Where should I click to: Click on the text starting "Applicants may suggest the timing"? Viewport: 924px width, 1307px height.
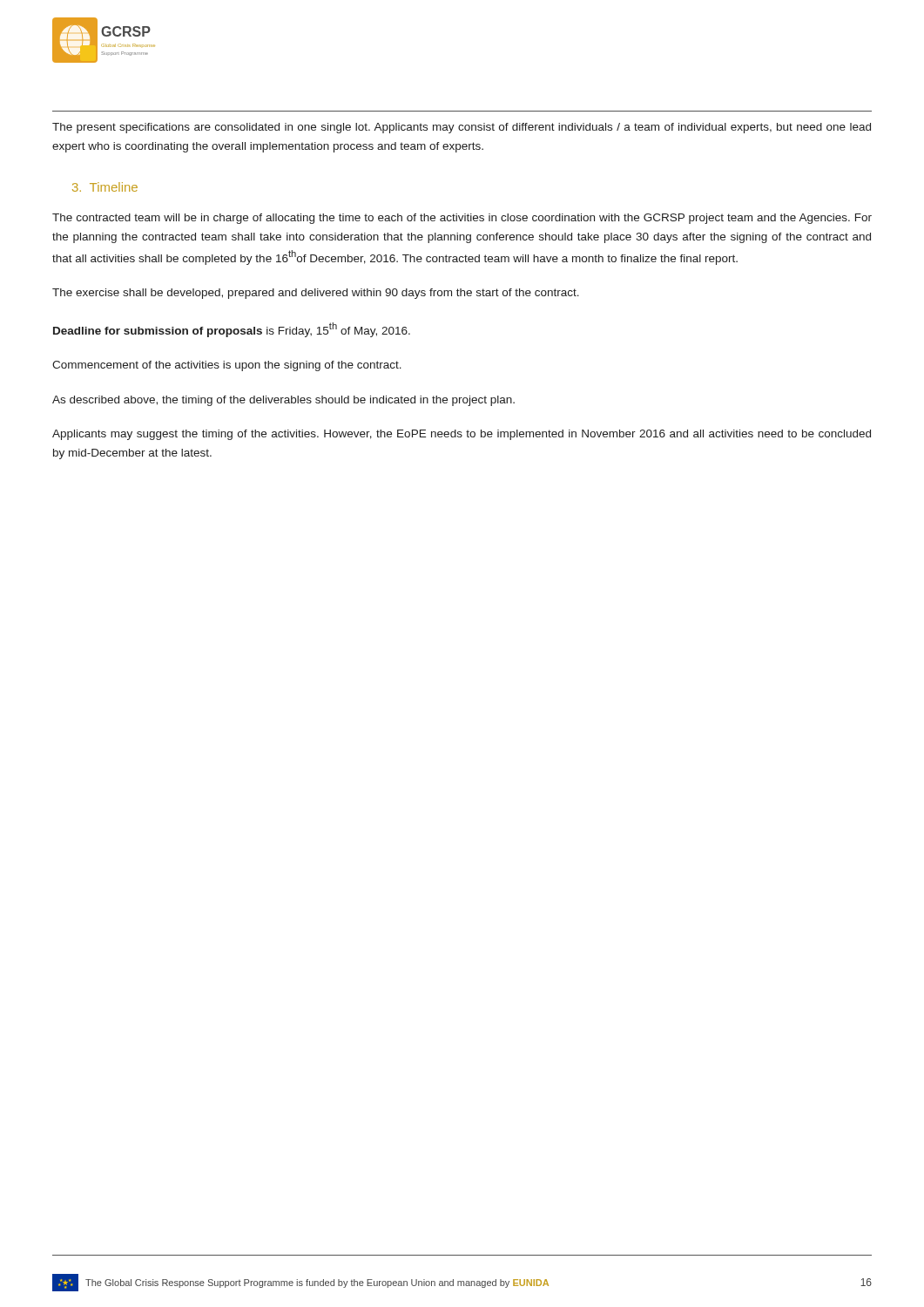462,443
